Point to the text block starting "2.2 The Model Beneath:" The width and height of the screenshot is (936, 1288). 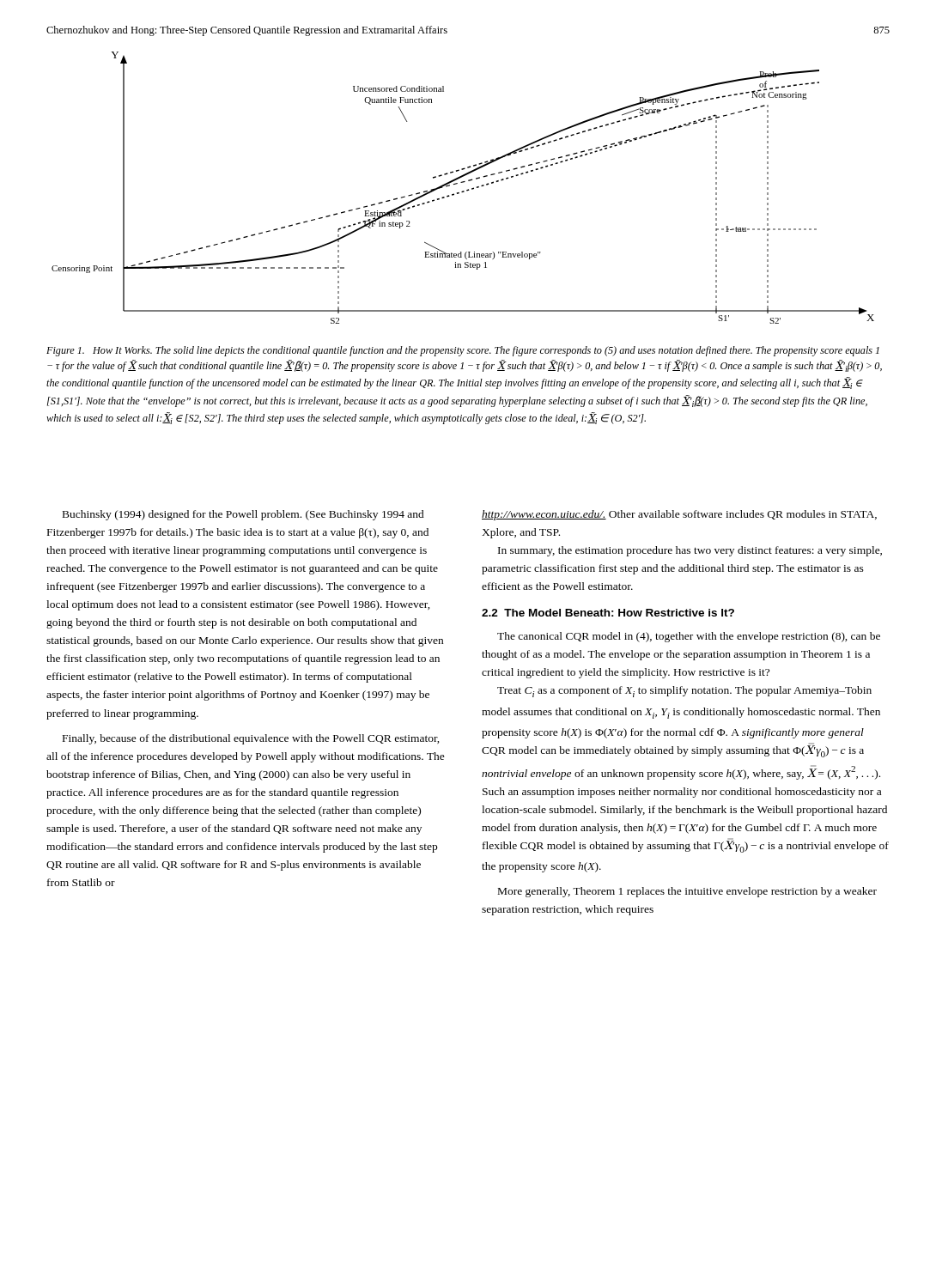608,613
